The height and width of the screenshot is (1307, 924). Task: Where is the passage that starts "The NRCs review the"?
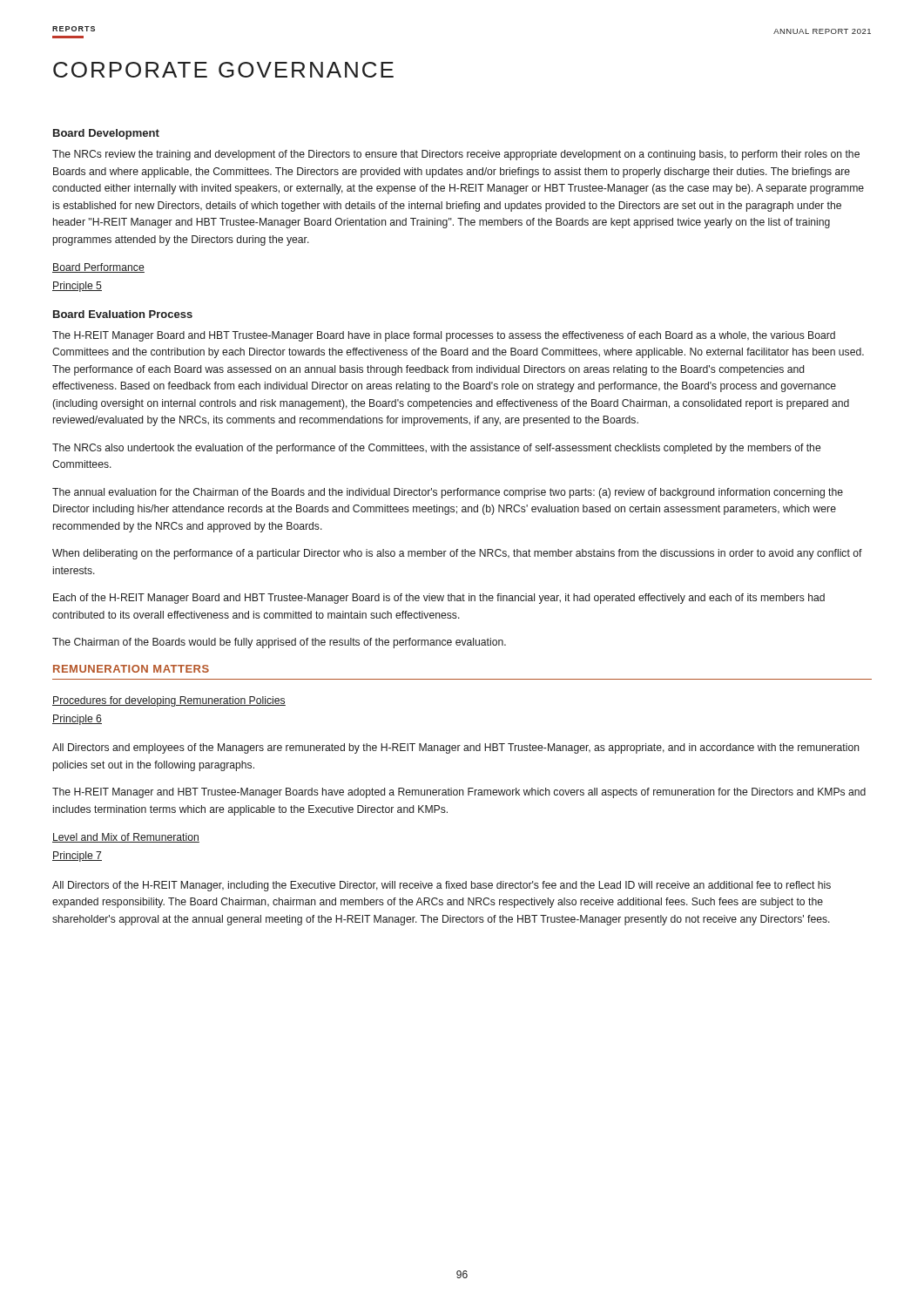[458, 197]
